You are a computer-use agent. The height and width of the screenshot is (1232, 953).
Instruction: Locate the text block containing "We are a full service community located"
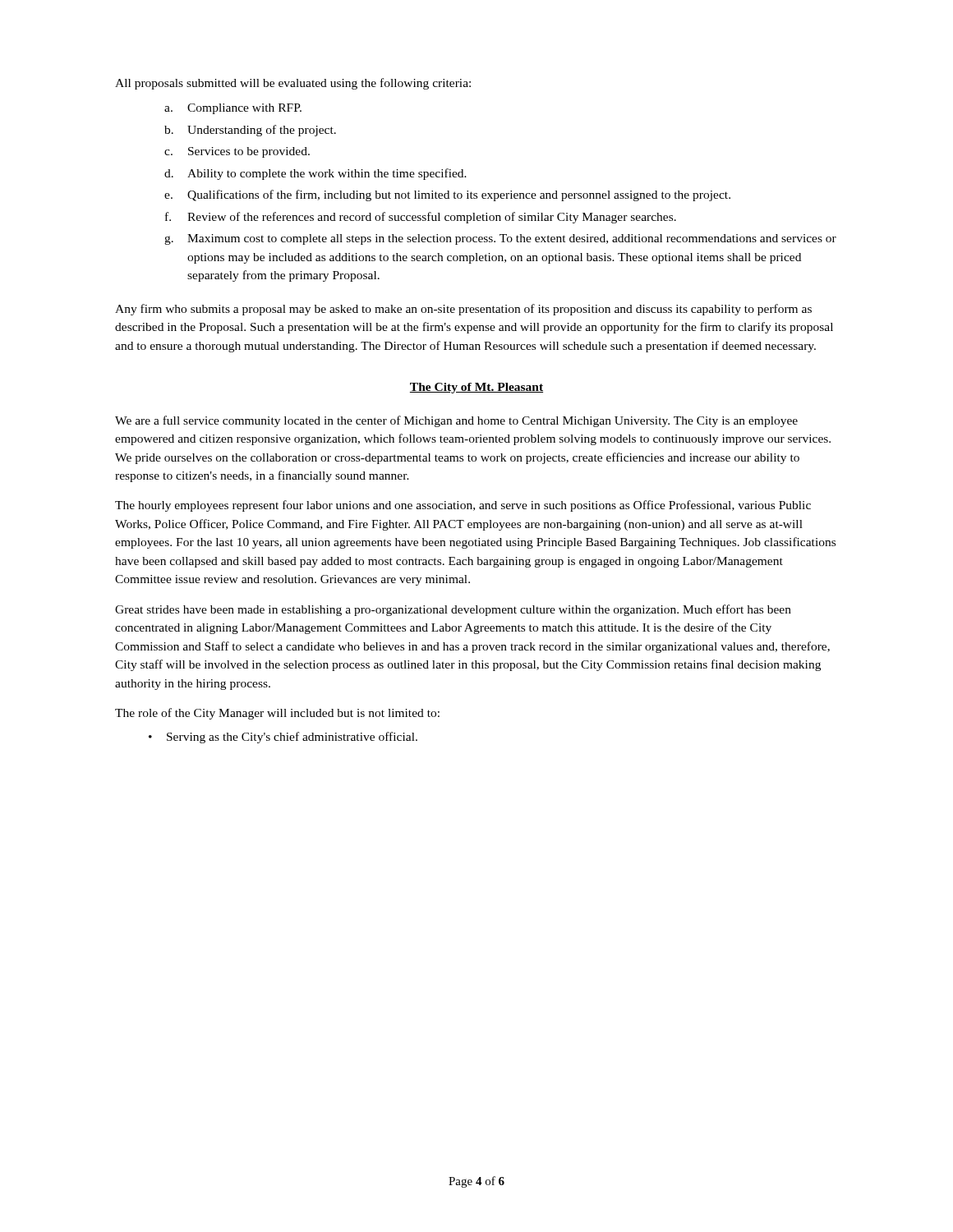click(x=473, y=447)
